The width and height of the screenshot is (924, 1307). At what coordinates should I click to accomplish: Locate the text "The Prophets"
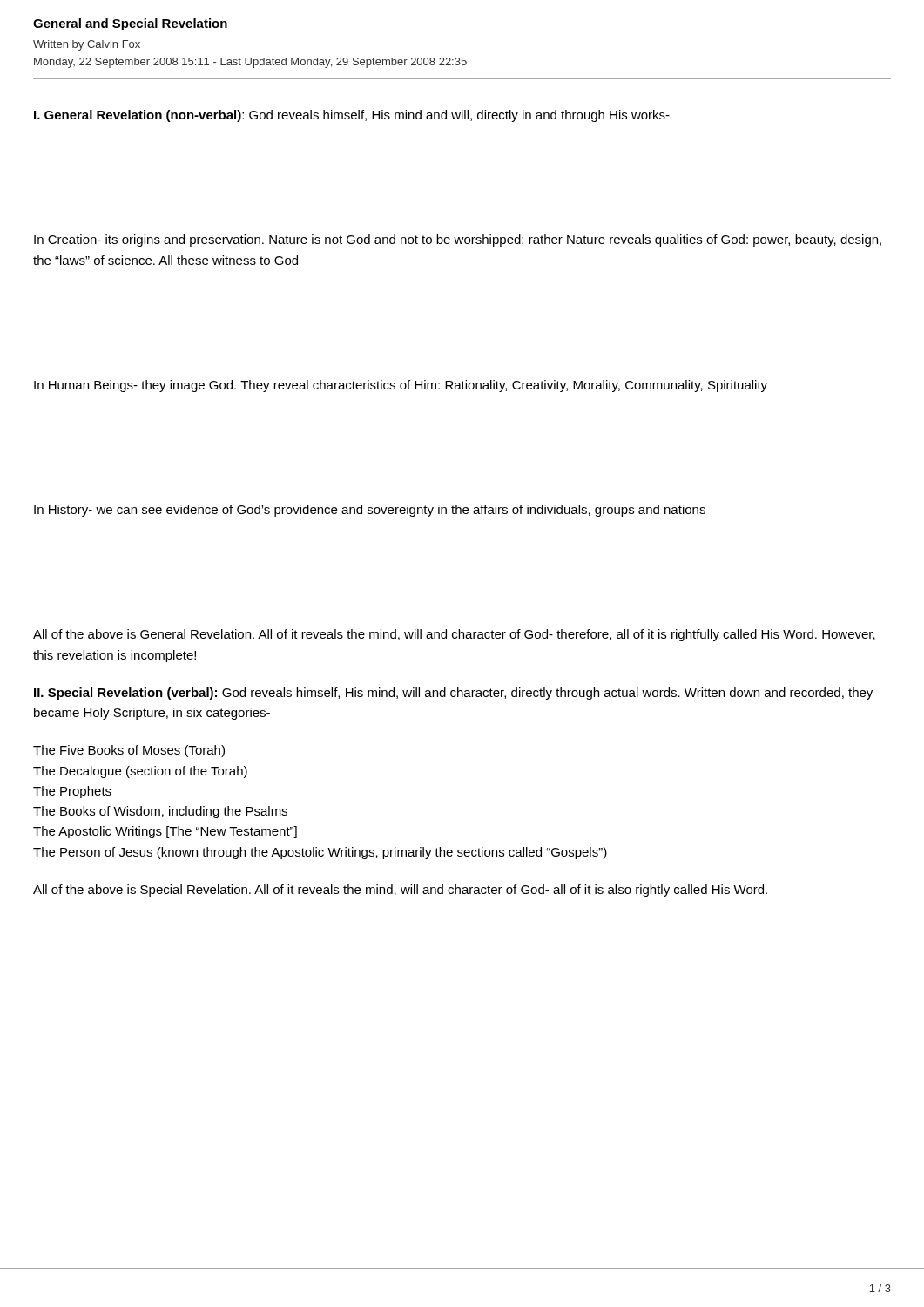tap(72, 791)
